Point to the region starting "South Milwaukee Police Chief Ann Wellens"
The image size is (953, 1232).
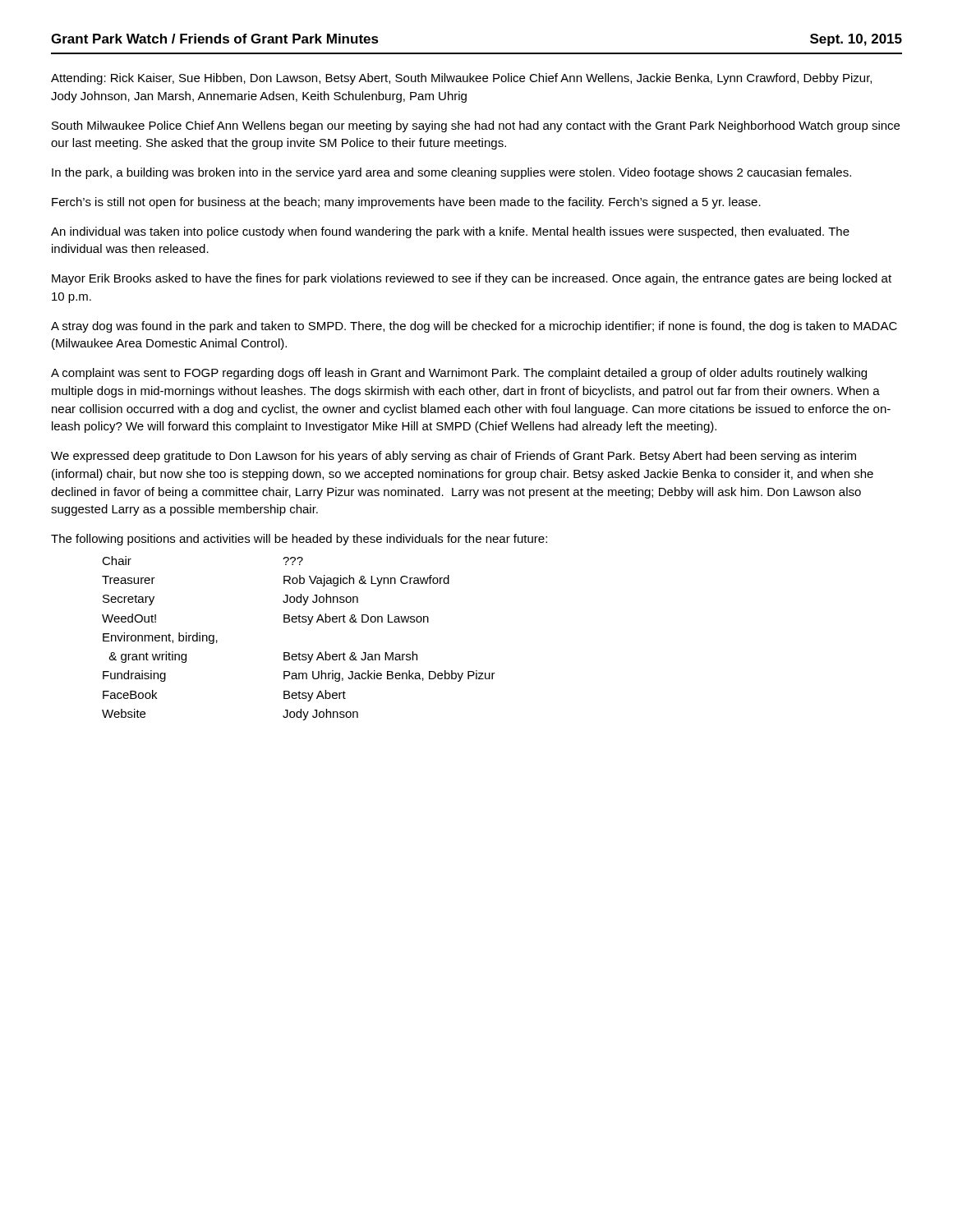476,134
